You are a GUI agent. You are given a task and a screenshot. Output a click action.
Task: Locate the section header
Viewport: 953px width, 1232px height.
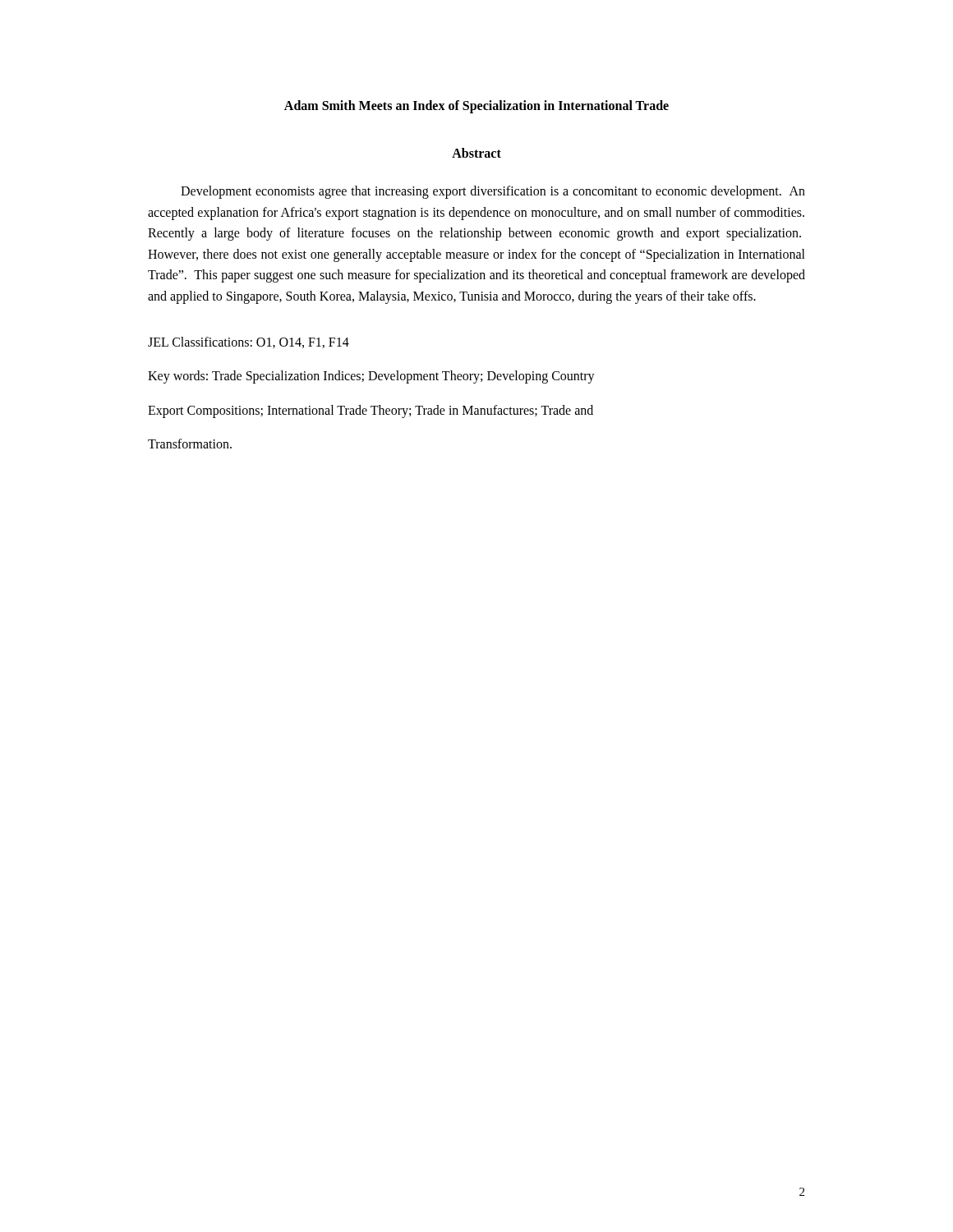click(476, 153)
